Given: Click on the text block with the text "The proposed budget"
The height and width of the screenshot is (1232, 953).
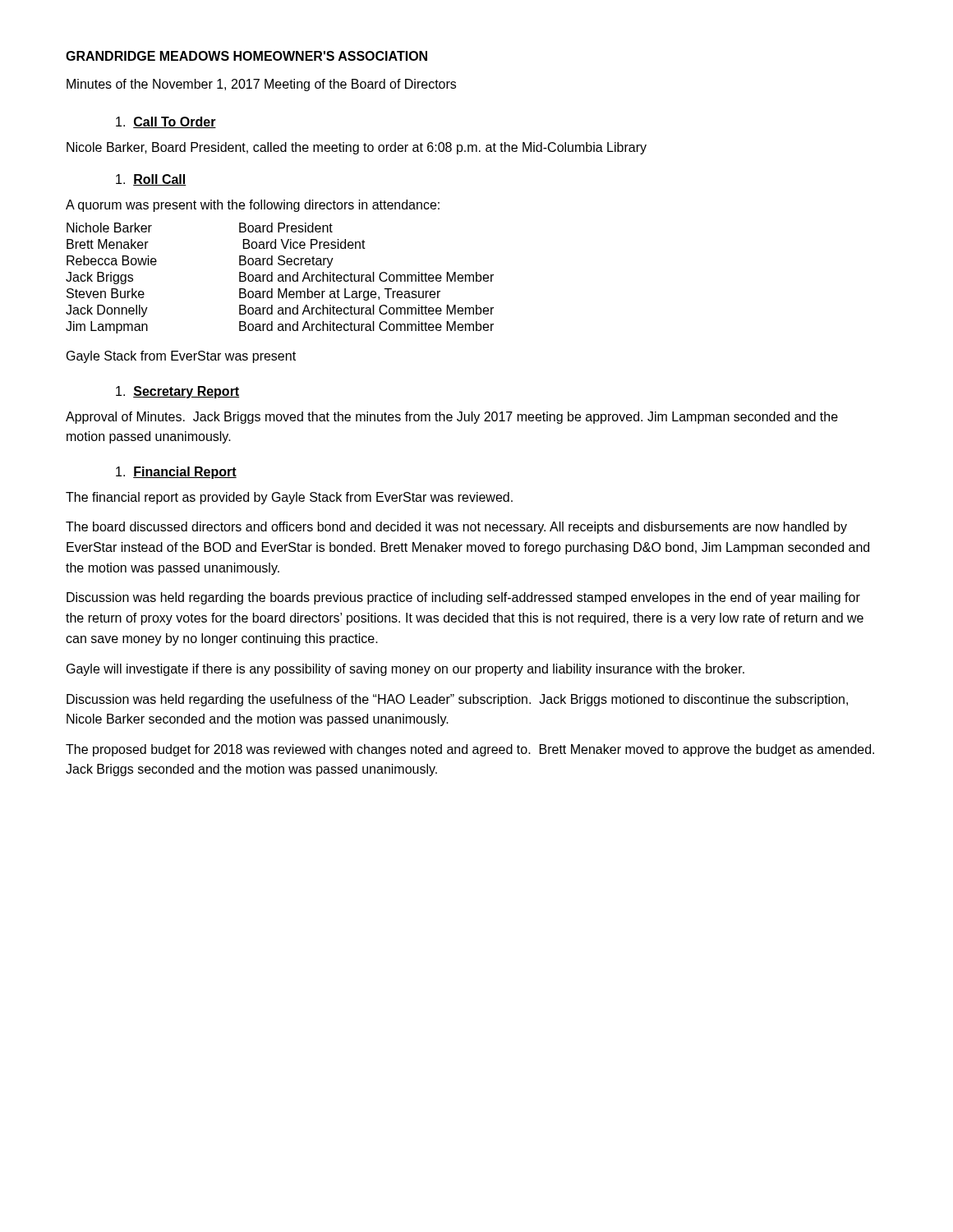Looking at the screenshot, I should [472, 759].
